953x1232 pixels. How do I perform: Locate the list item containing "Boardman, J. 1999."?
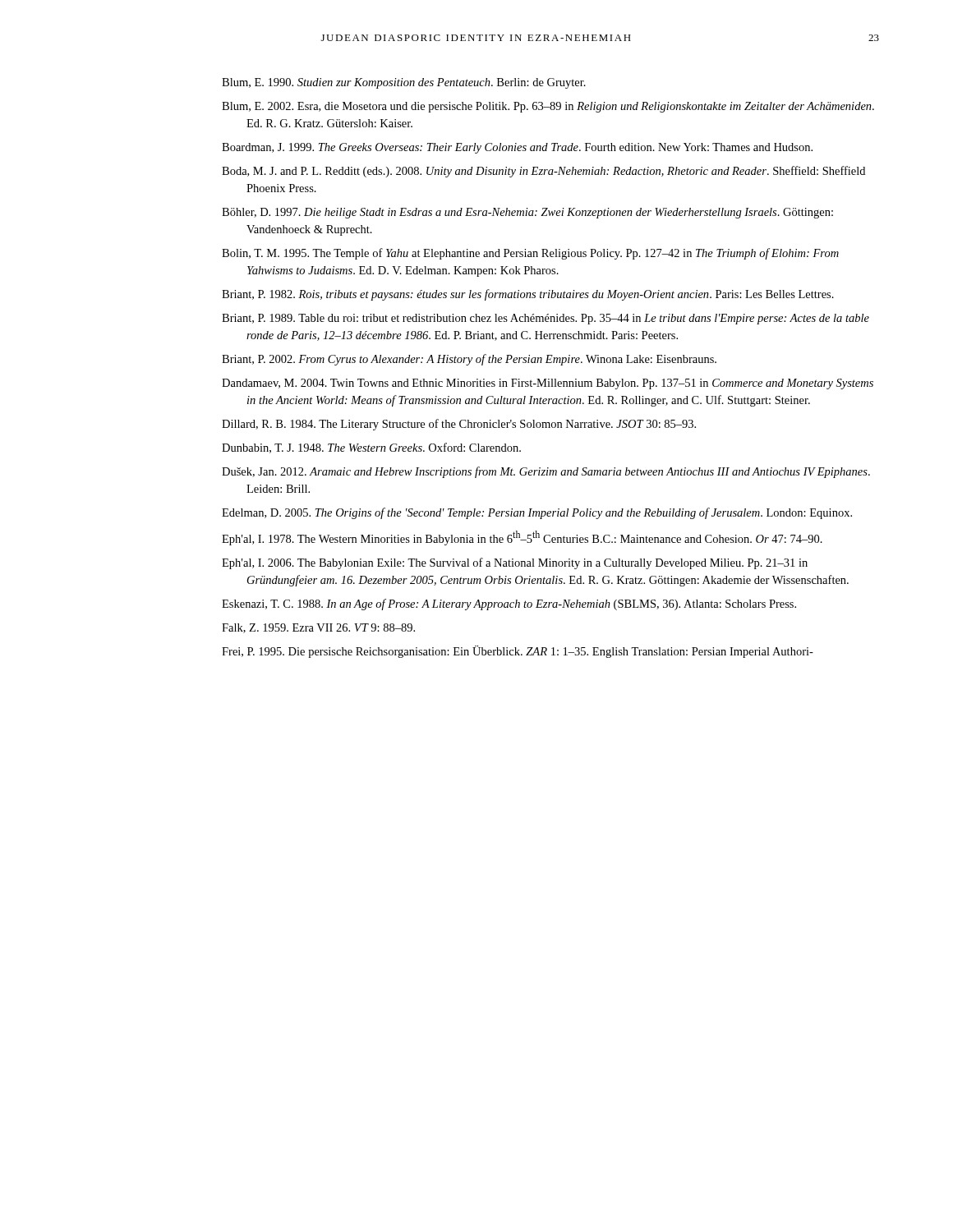518,147
